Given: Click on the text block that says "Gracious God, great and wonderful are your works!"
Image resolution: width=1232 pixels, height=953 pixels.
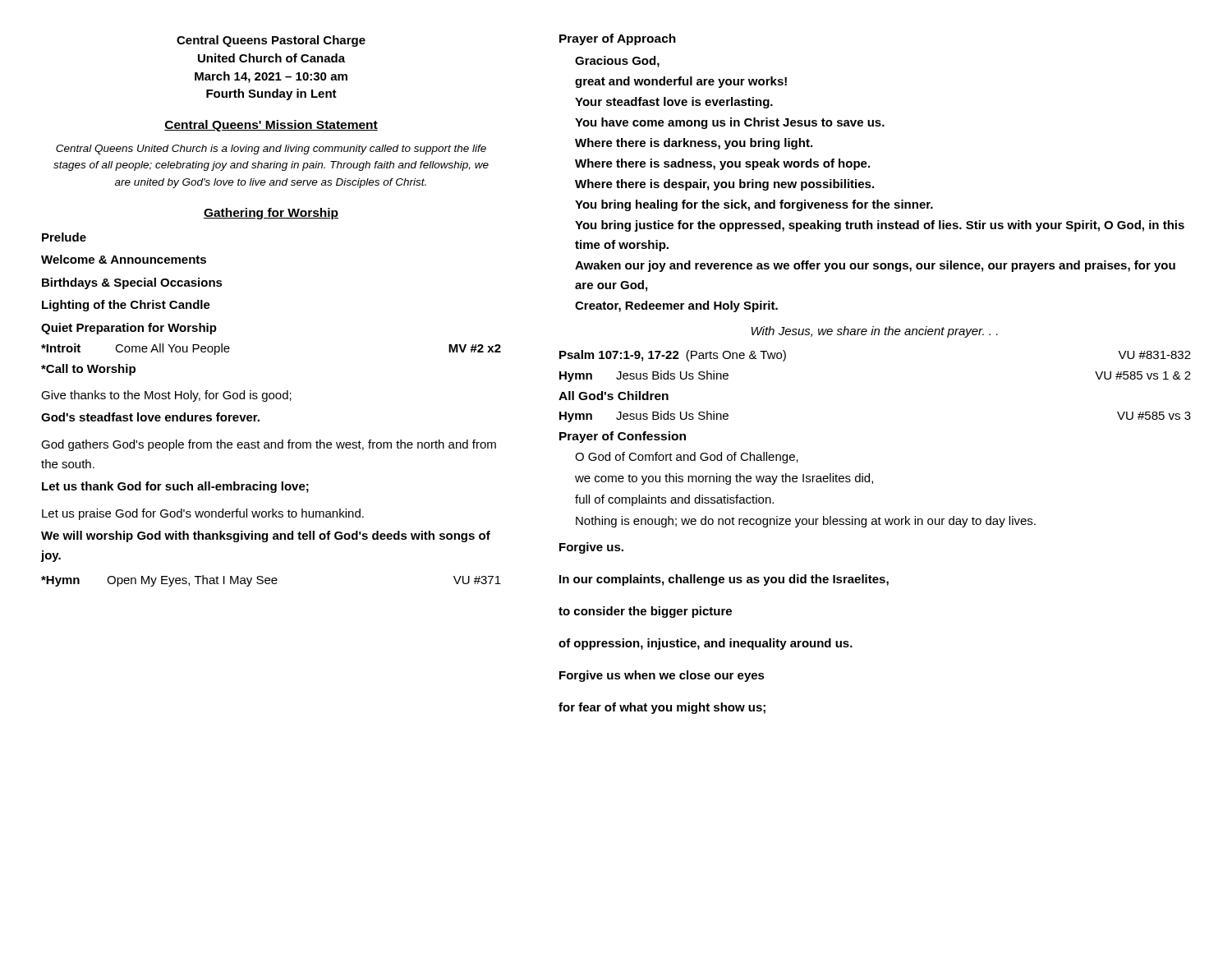Looking at the screenshot, I should pyautogui.click(x=883, y=183).
